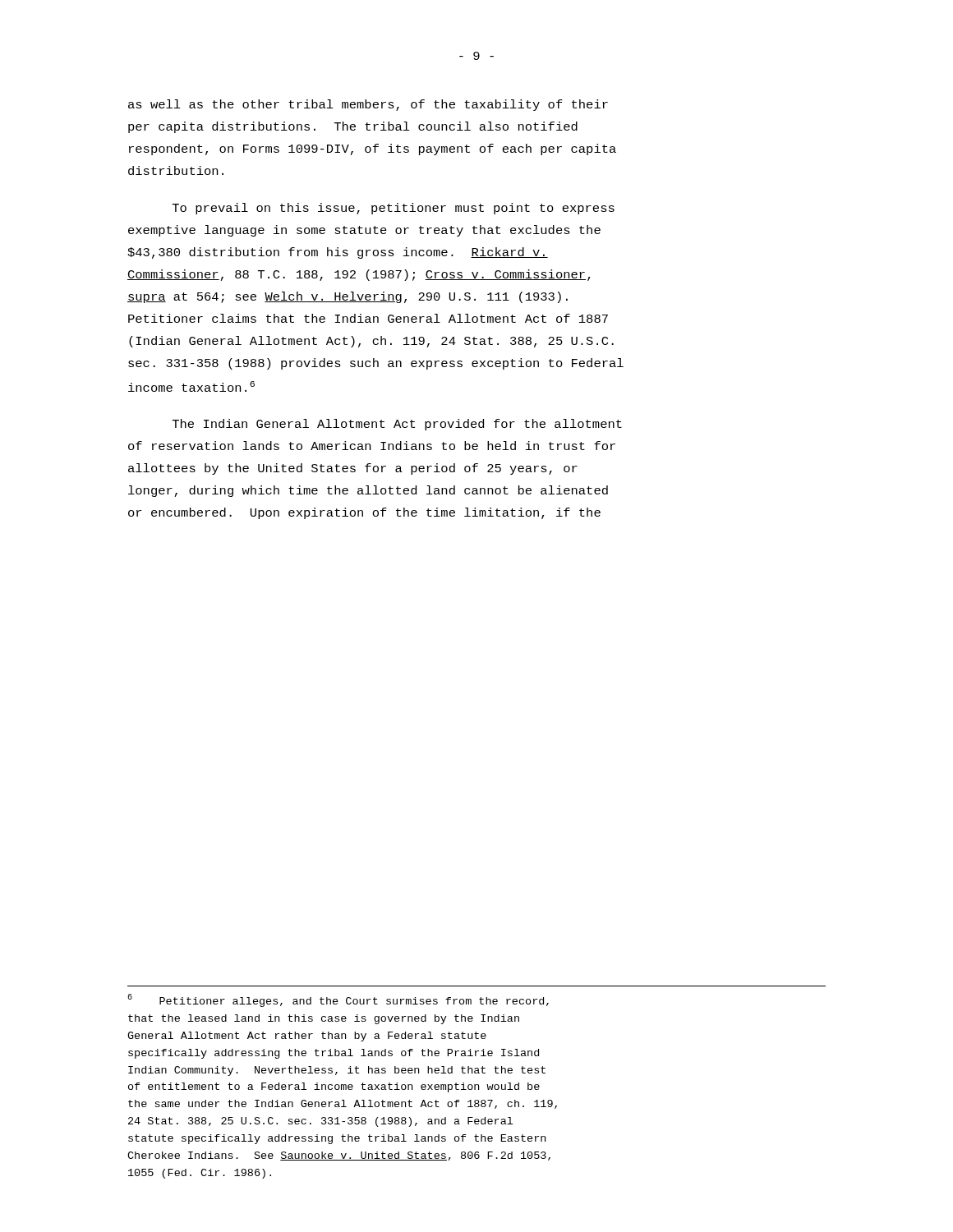Navigate to the passage starting "supra at 564;"

coord(349,297)
